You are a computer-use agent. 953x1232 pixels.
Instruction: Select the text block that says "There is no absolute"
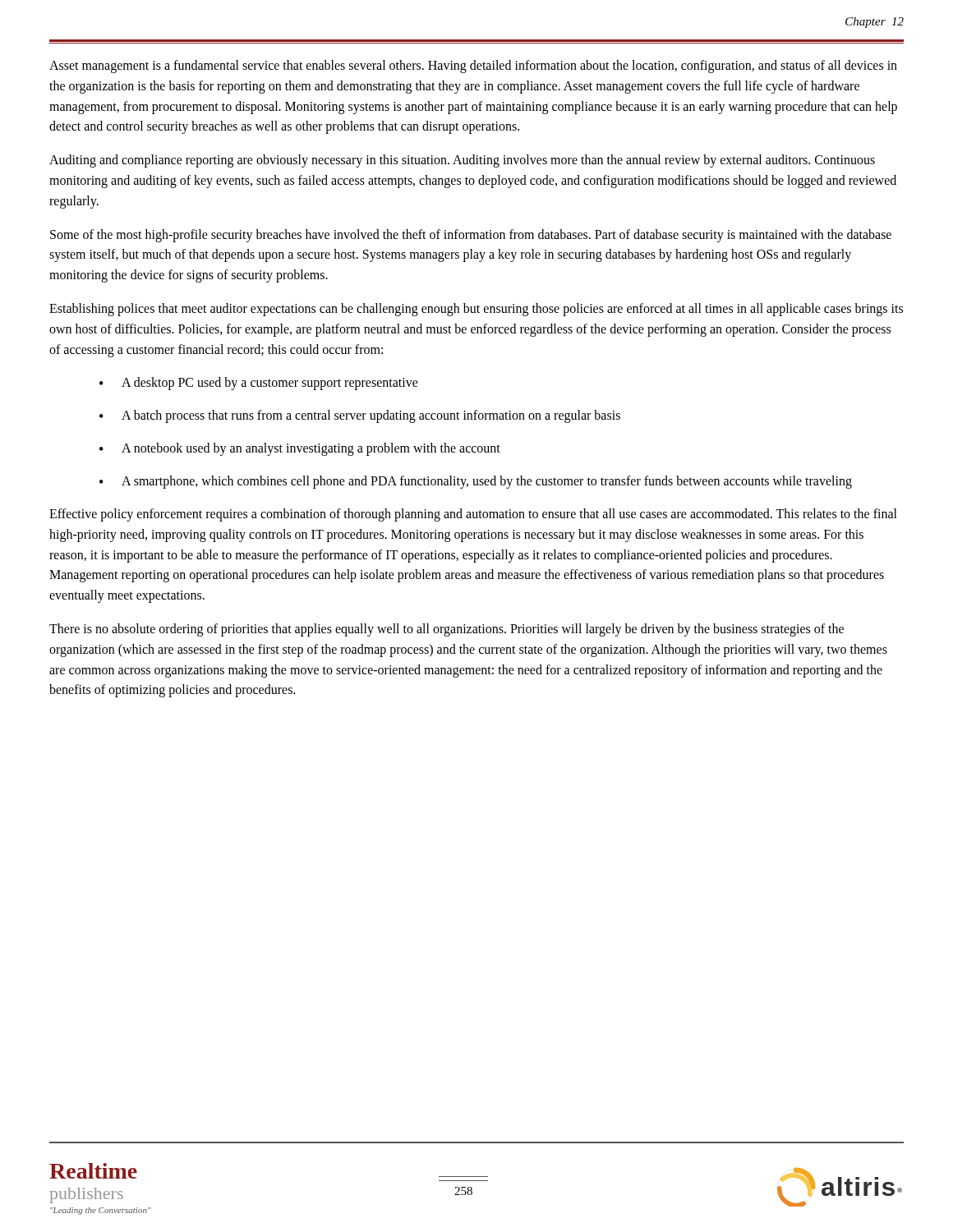468,659
